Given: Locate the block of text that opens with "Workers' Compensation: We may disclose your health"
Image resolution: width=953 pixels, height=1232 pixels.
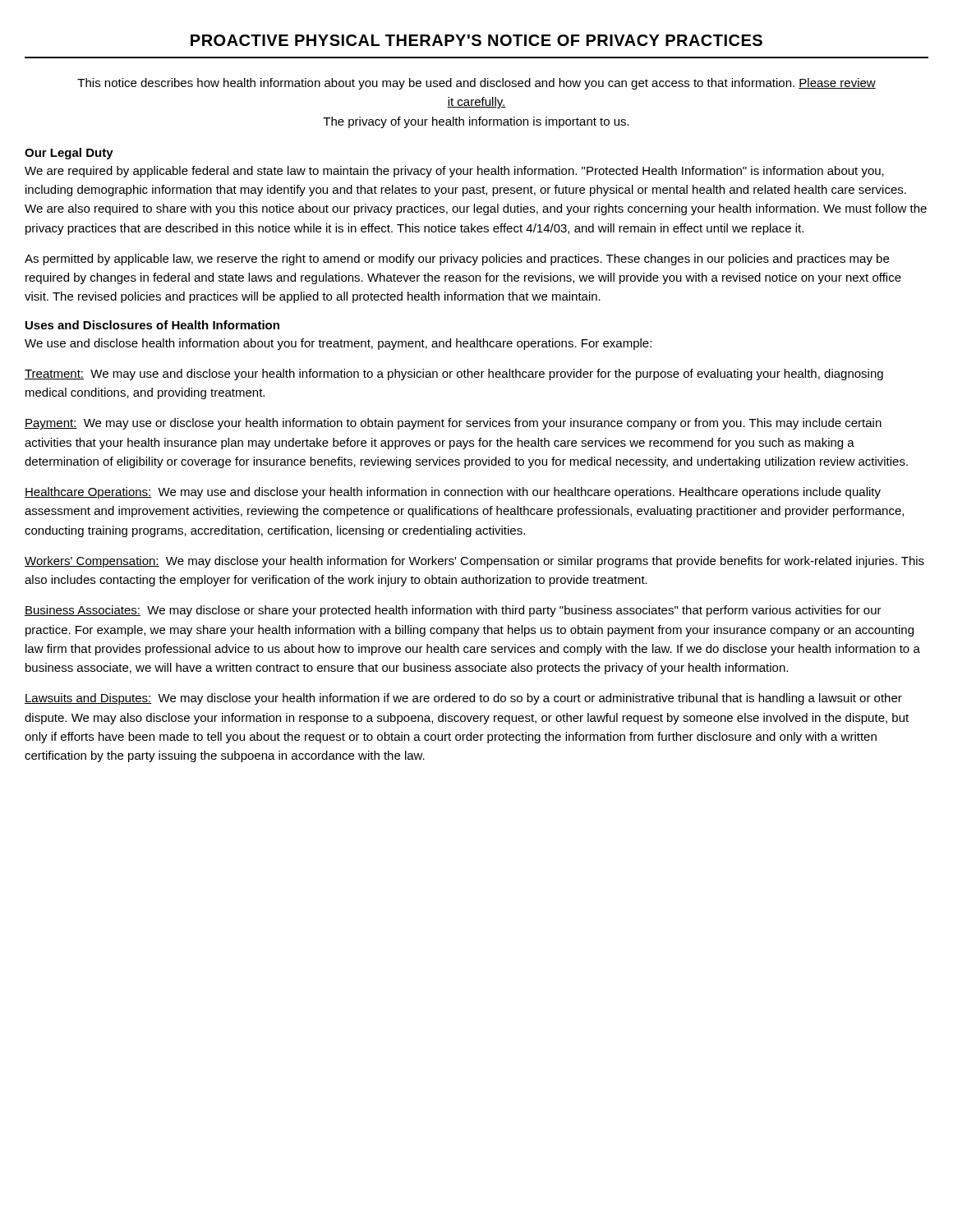Looking at the screenshot, I should [x=474, y=570].
